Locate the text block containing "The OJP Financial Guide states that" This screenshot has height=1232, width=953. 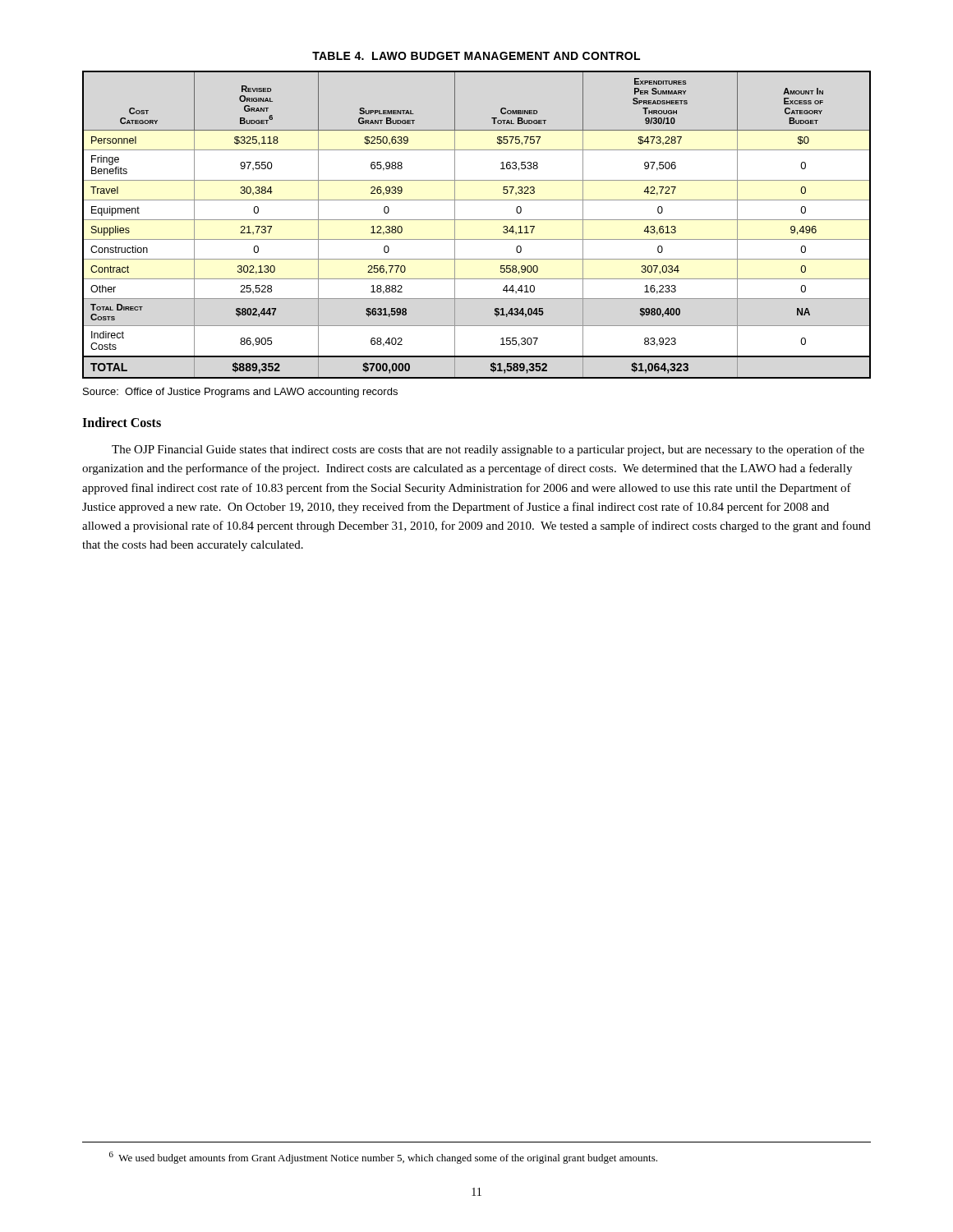(476, 497)
